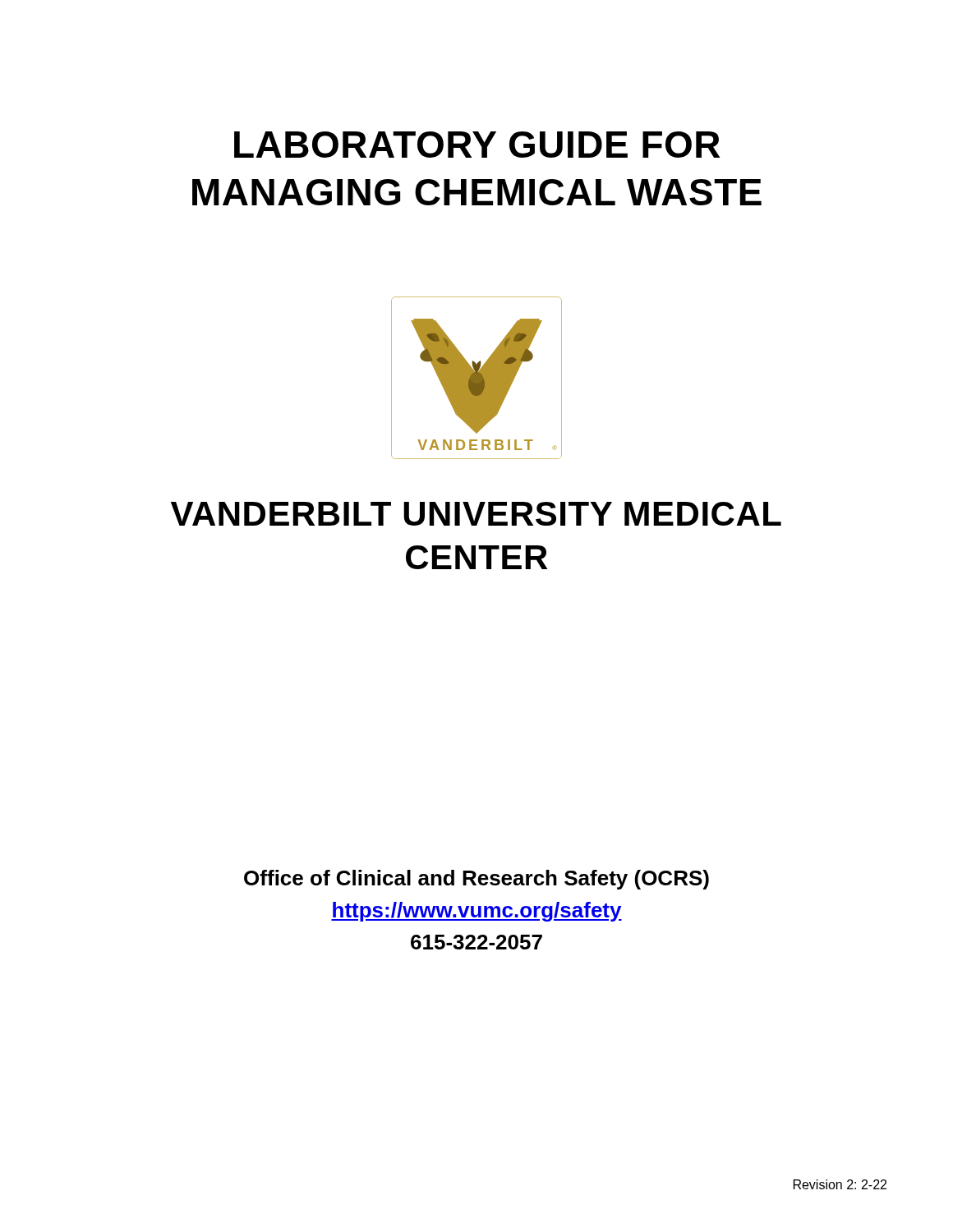Where does it say "LABORATORY GUIDE FORMANAGING CHEMICAL WASTE"?

[x=476, y=169]
